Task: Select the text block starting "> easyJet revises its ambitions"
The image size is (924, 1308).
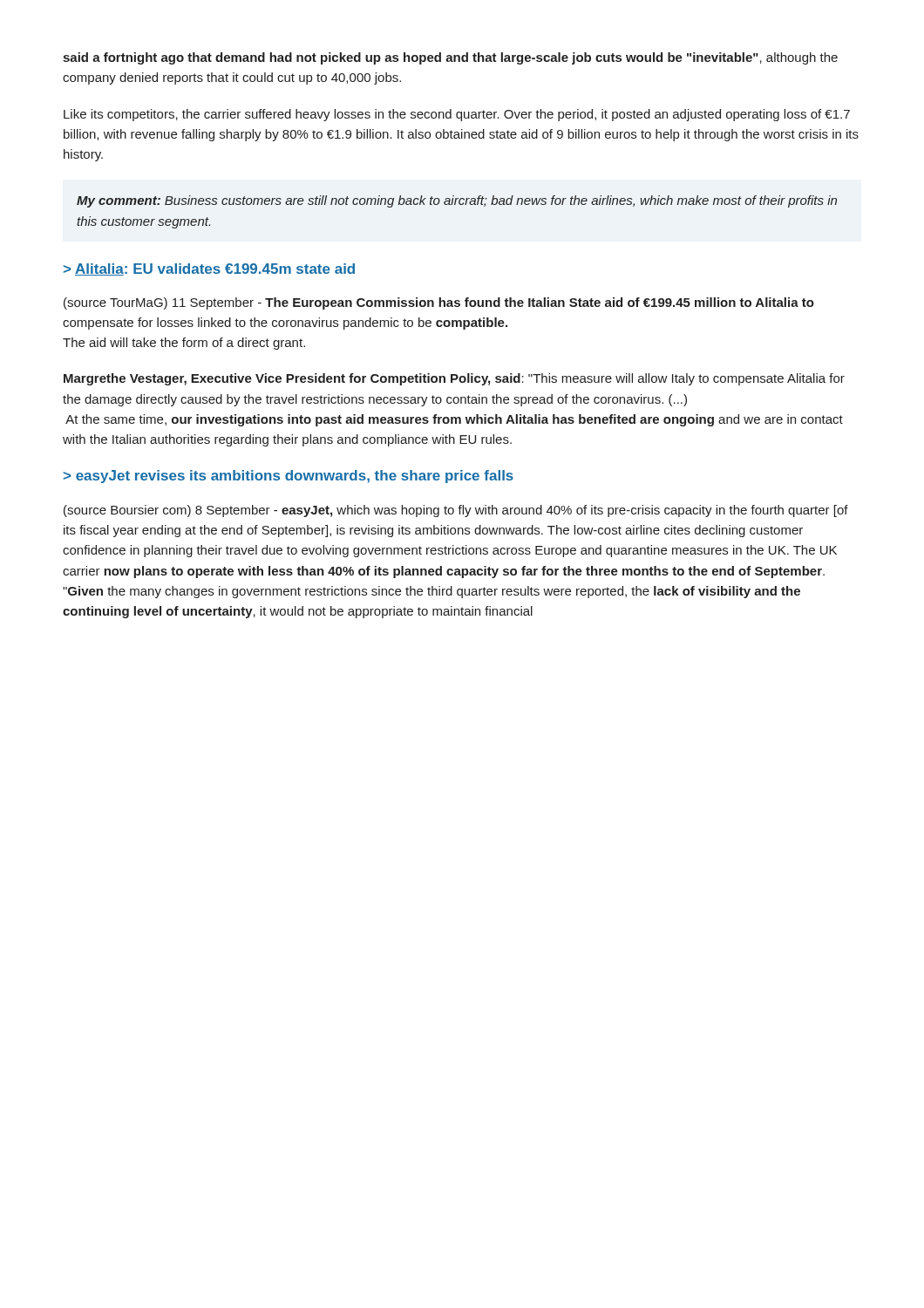Action: [x=288, y=476]
